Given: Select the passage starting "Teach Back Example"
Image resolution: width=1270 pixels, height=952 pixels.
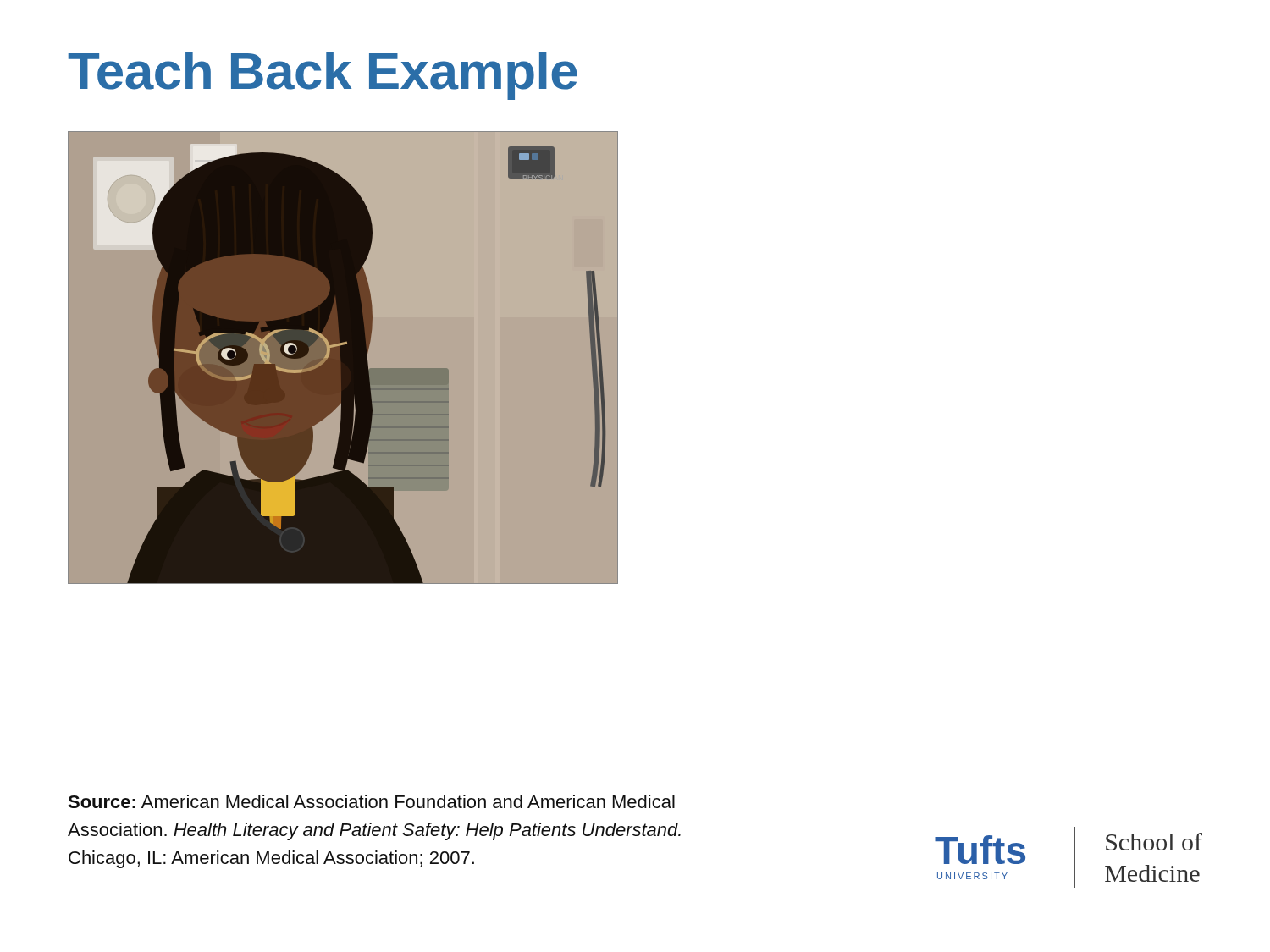Looking at the screenshot, I should click(323, 71).
